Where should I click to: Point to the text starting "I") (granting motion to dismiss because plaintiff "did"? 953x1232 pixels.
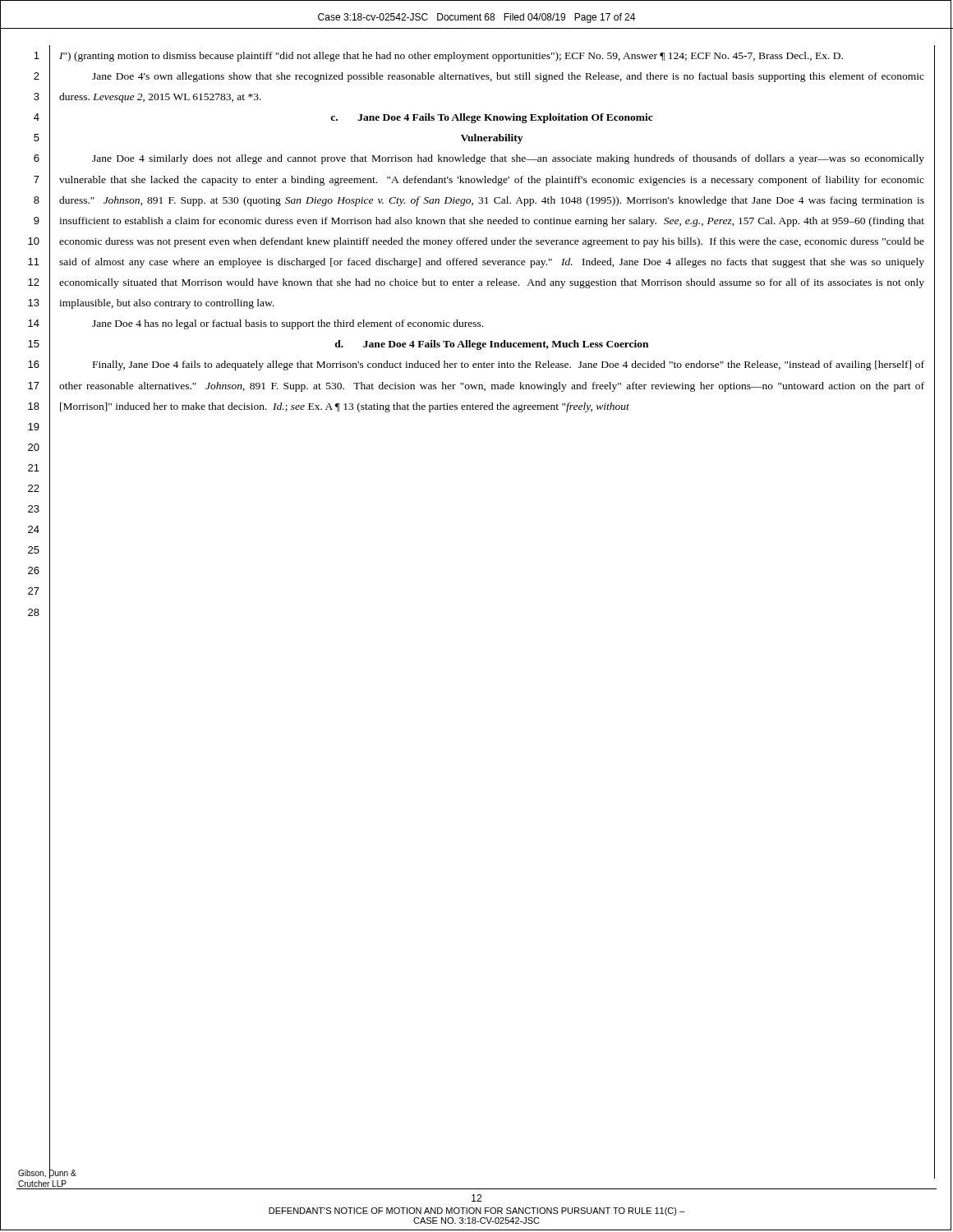451,55
